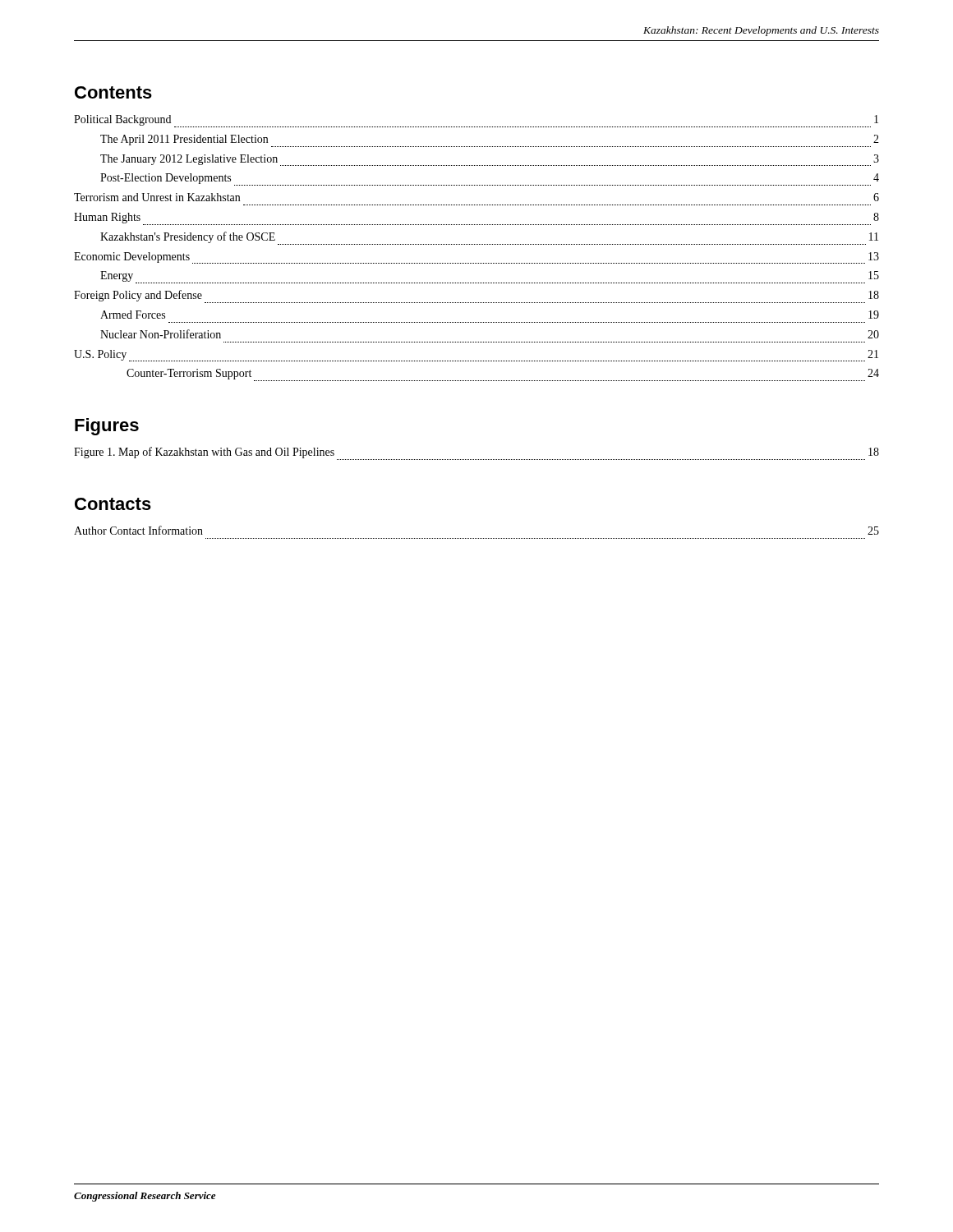Find "Author Contact Information 25" on this page
The image size is (953, 1232).
[x=476, y=531]
